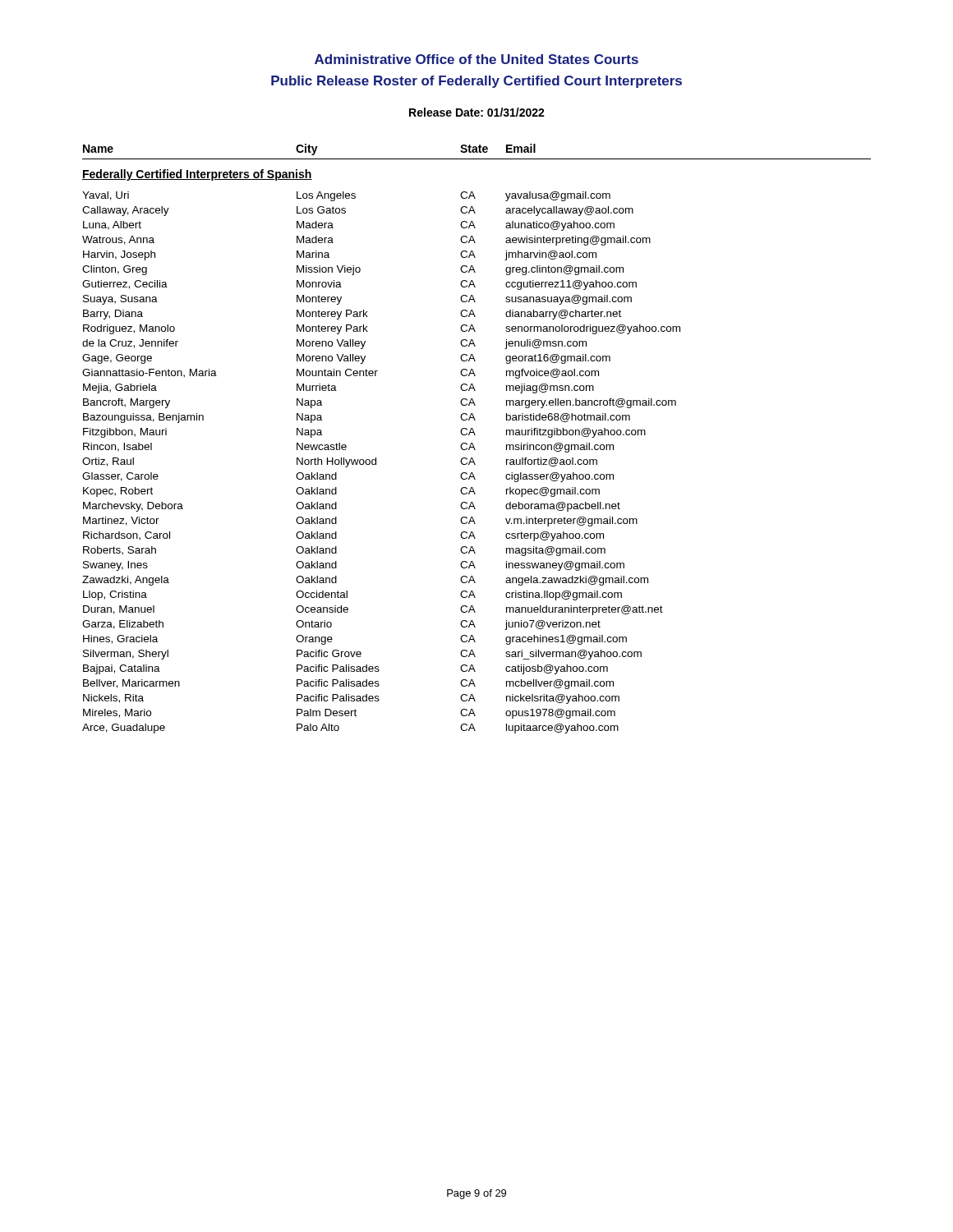Viewport: 953px width, 1232px height.
Task: Find "Release Date: 01/31/2022" on this page
Action: [x=476, y=113]
